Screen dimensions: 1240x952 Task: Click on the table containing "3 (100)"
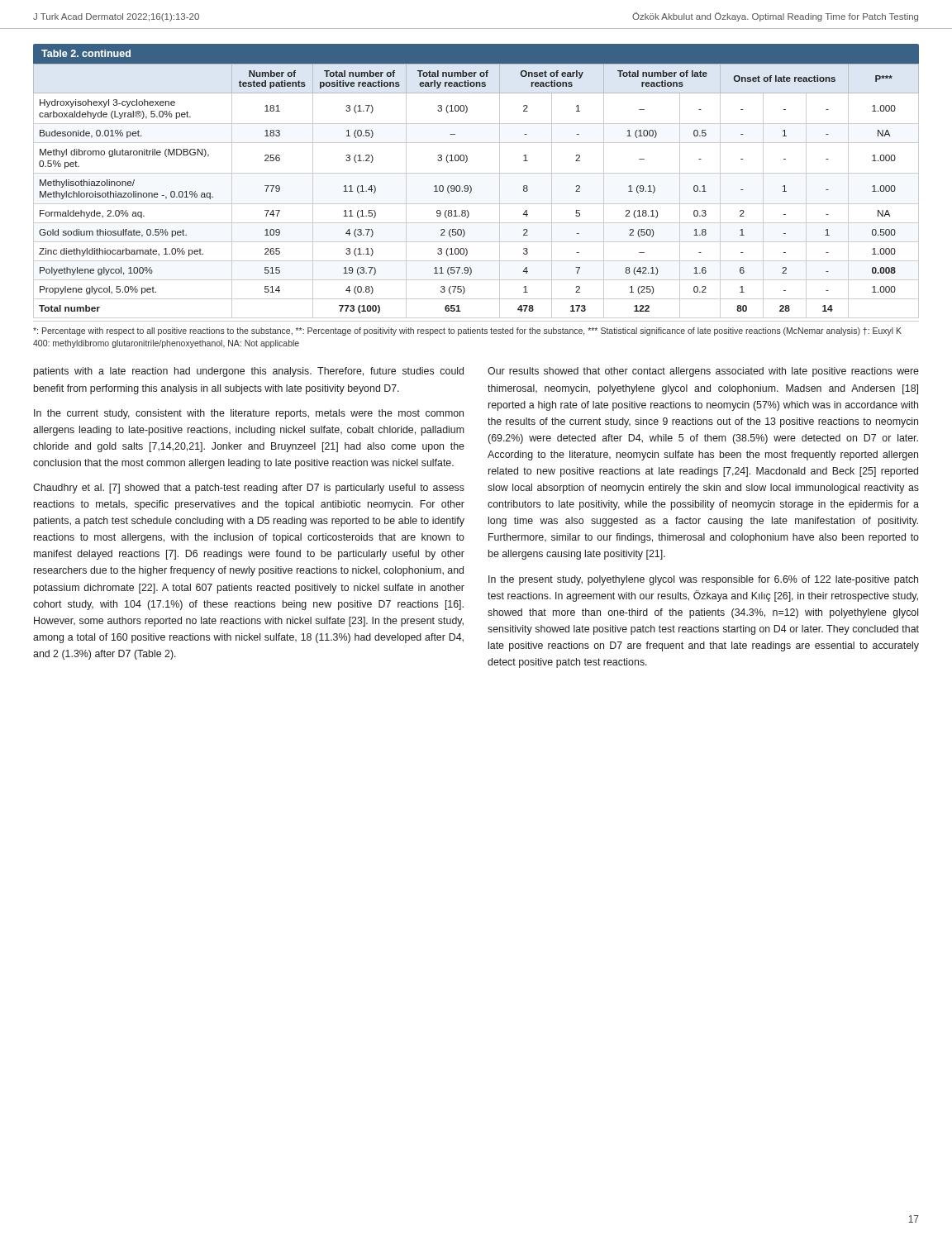[476, 197]
